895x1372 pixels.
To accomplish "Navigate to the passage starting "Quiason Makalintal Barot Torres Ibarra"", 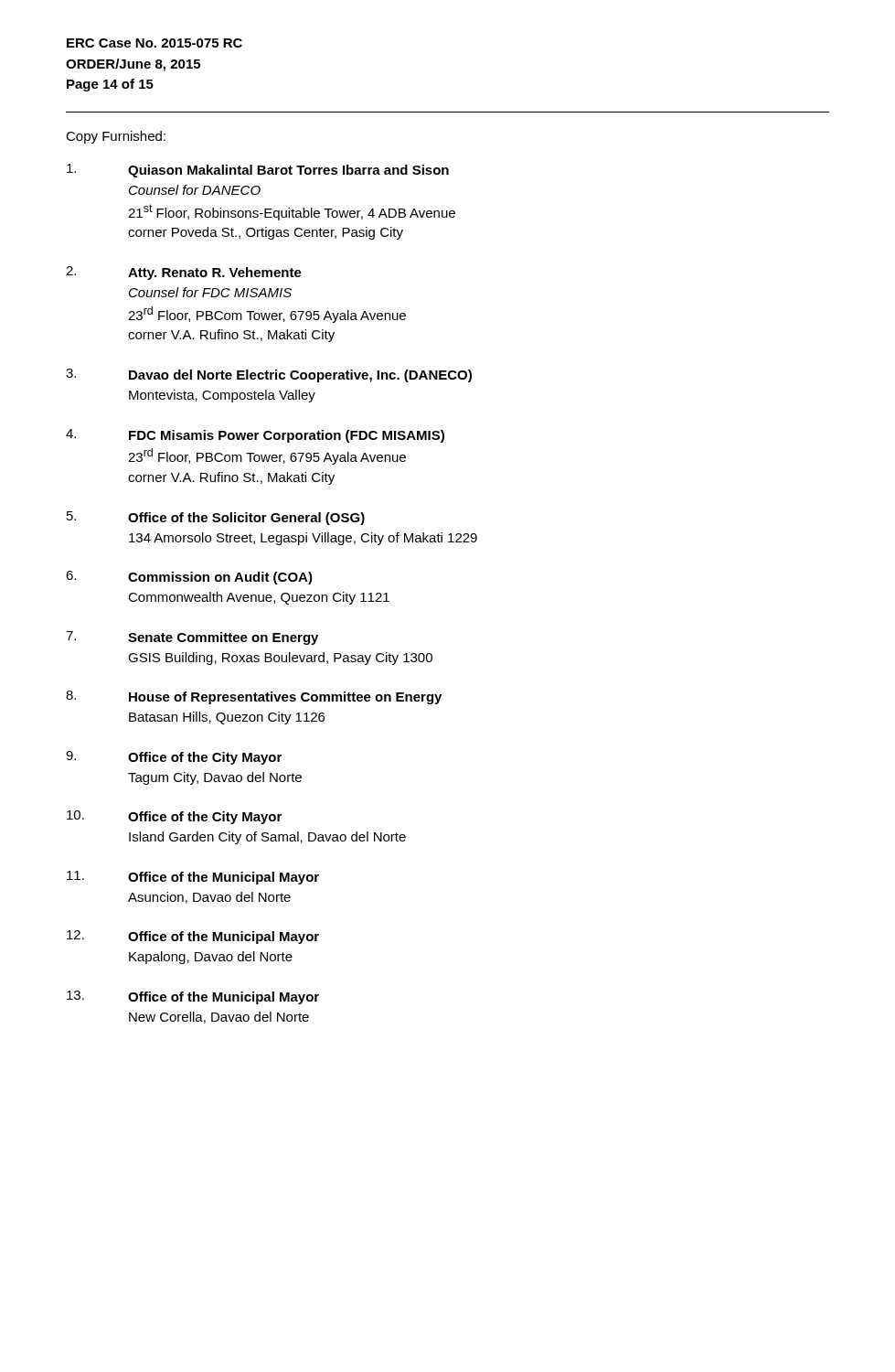I will [448, 201].
